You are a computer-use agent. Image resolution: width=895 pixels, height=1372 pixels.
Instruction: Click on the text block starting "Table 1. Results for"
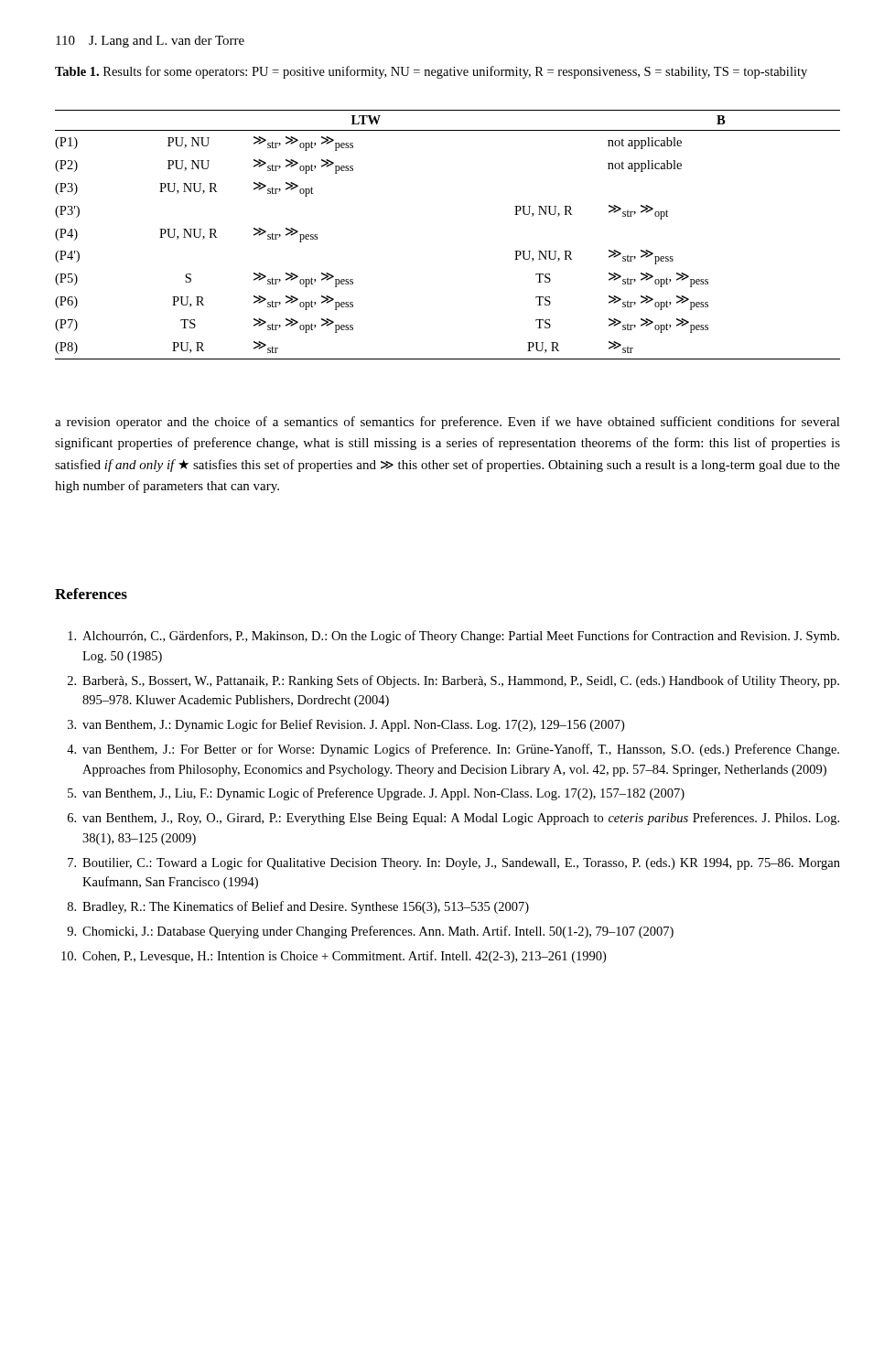coord(431,71)
